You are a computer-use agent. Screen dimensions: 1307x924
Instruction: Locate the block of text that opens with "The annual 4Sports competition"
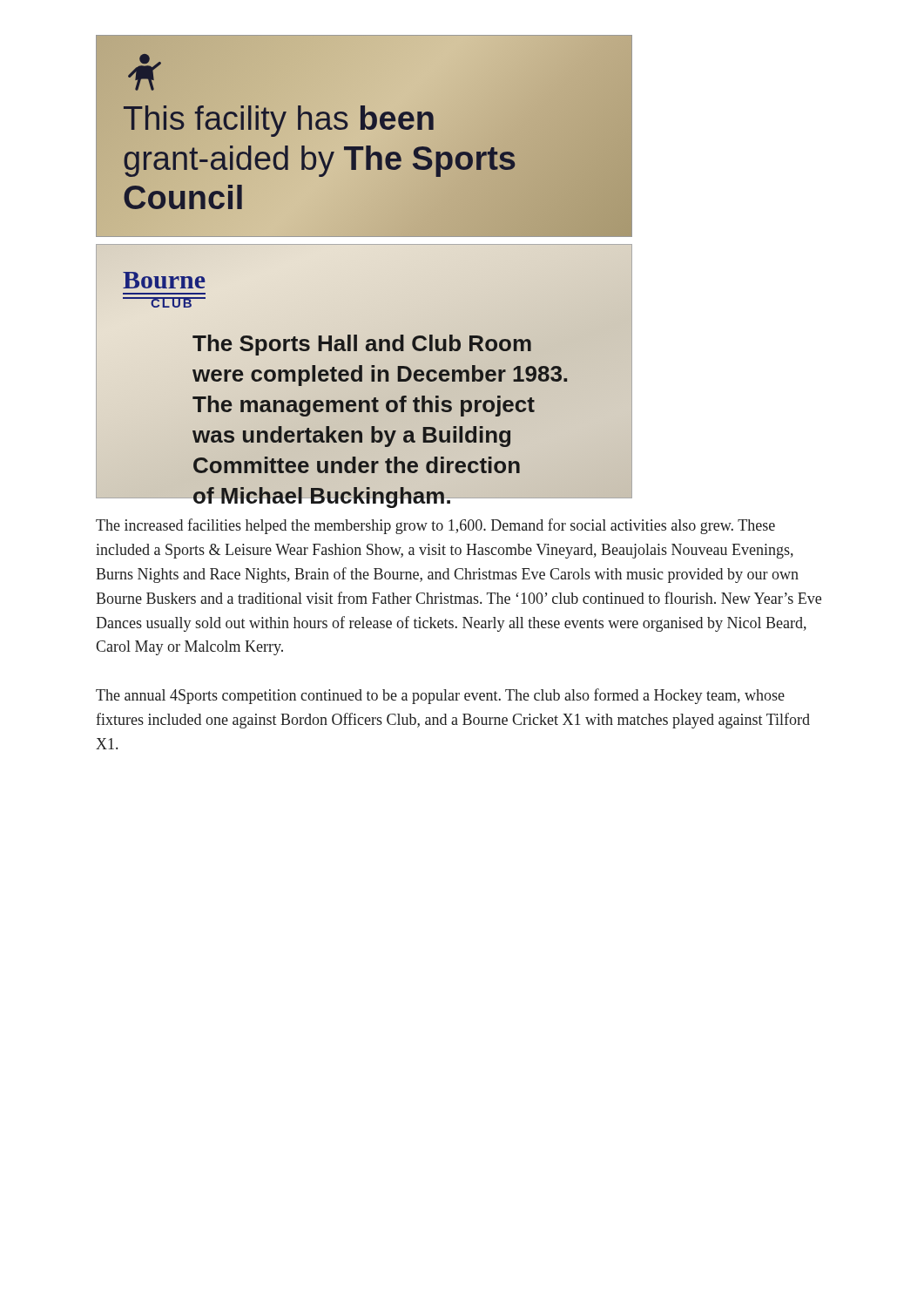[x=453, y=720]
